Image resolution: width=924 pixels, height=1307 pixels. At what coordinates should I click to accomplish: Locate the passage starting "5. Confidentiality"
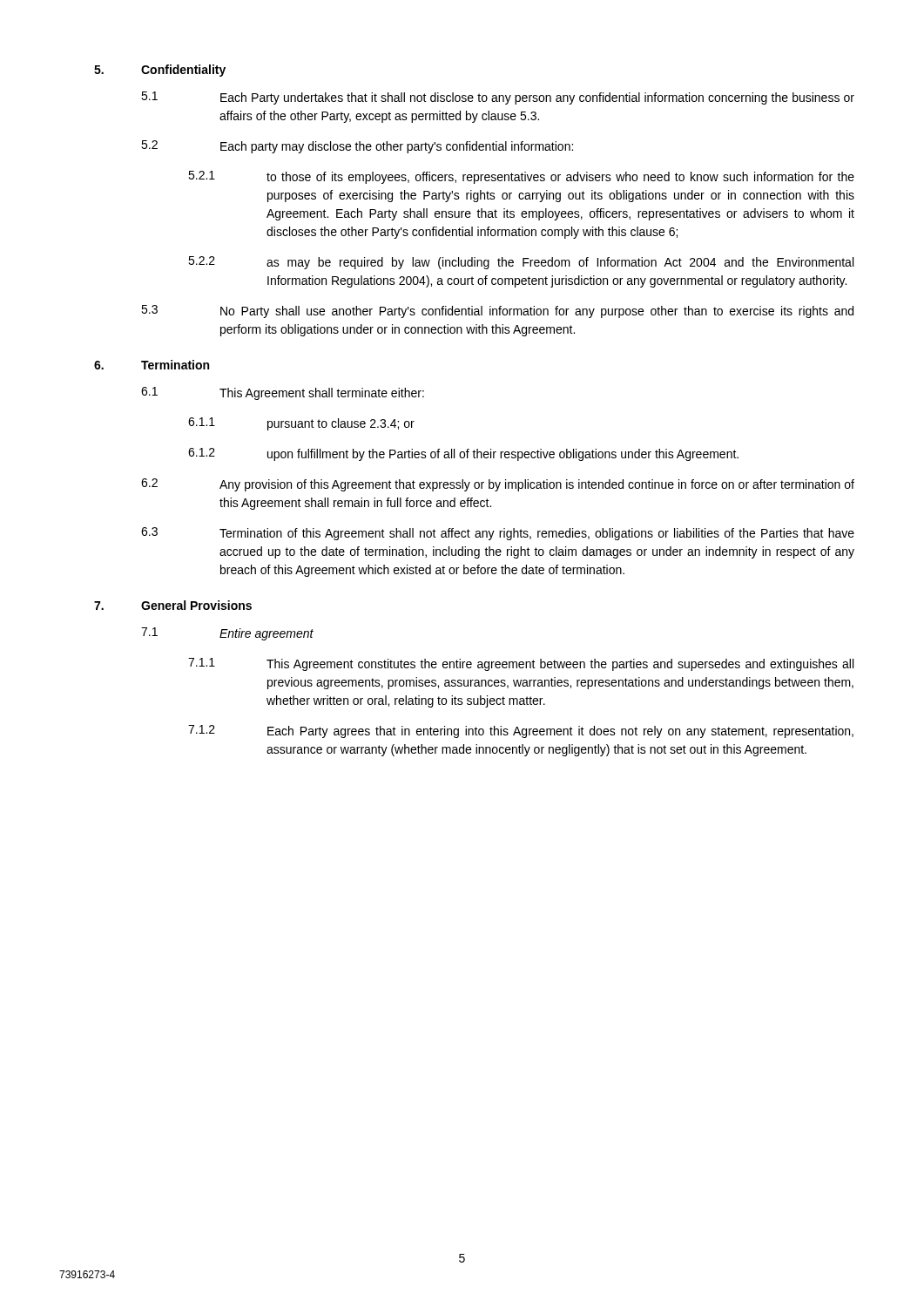[160, 70]
